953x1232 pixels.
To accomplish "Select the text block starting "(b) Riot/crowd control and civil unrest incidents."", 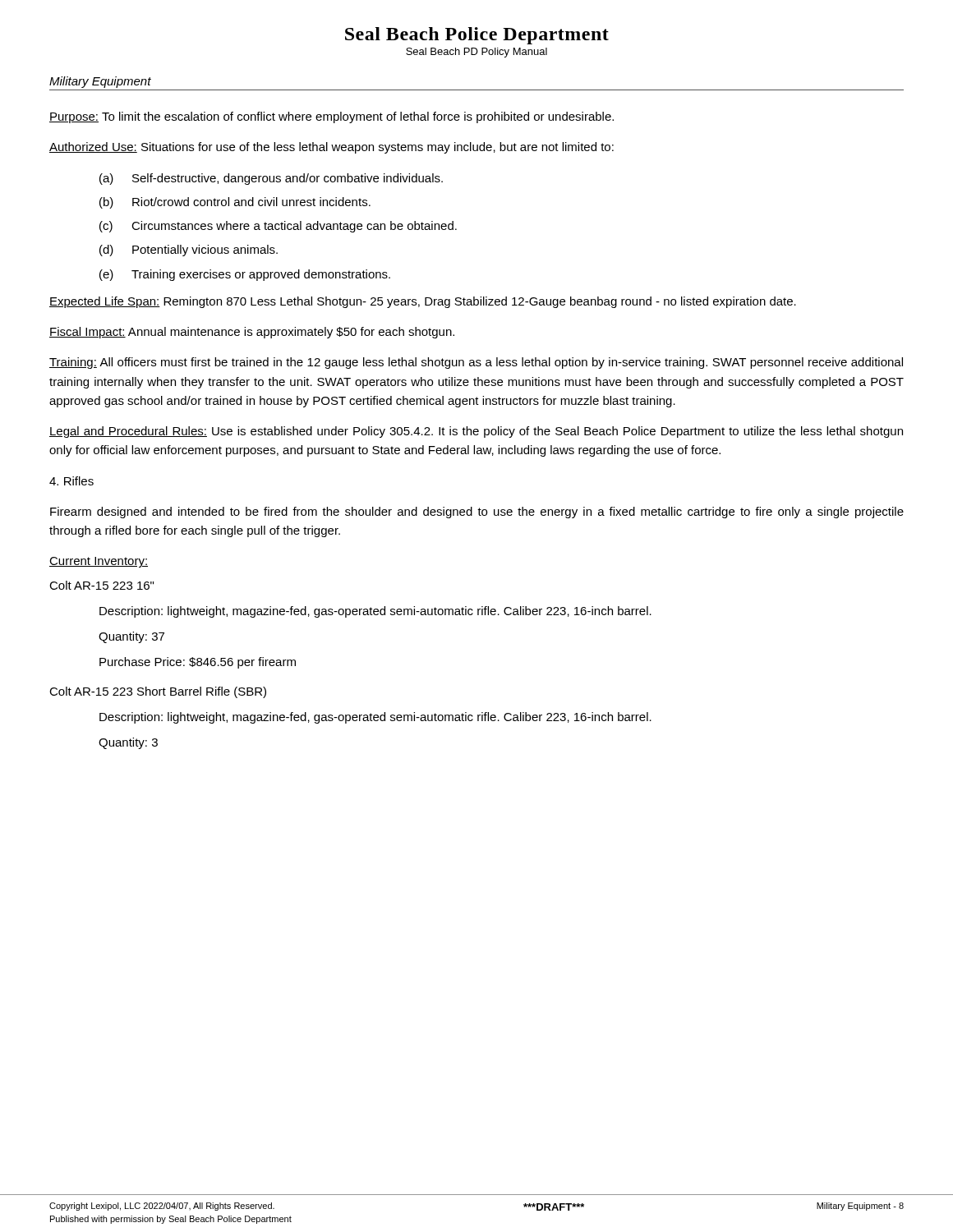I will pyautogui.click(x=235, y=203).
